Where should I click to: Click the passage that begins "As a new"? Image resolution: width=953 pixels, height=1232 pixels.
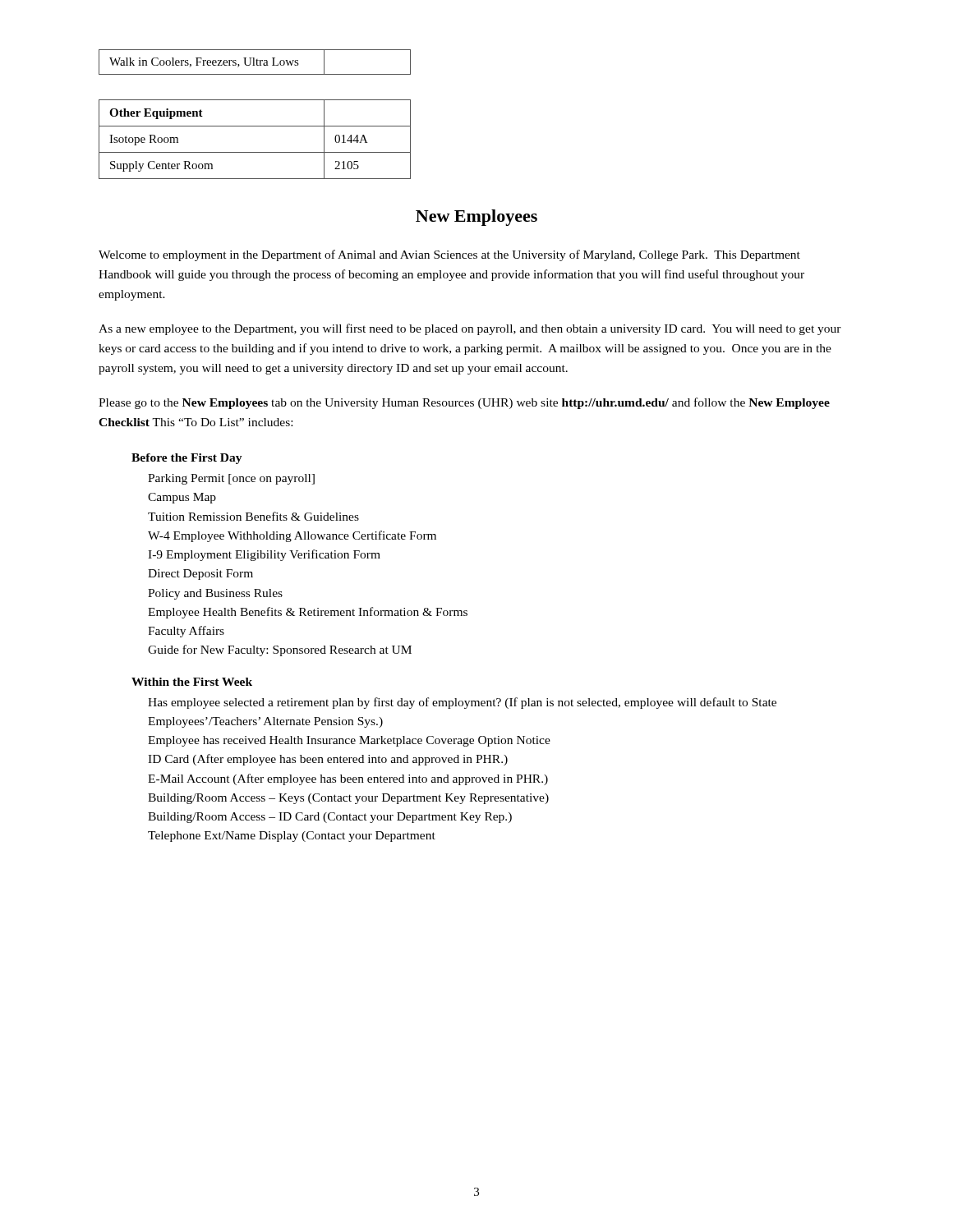coord(470,348)
